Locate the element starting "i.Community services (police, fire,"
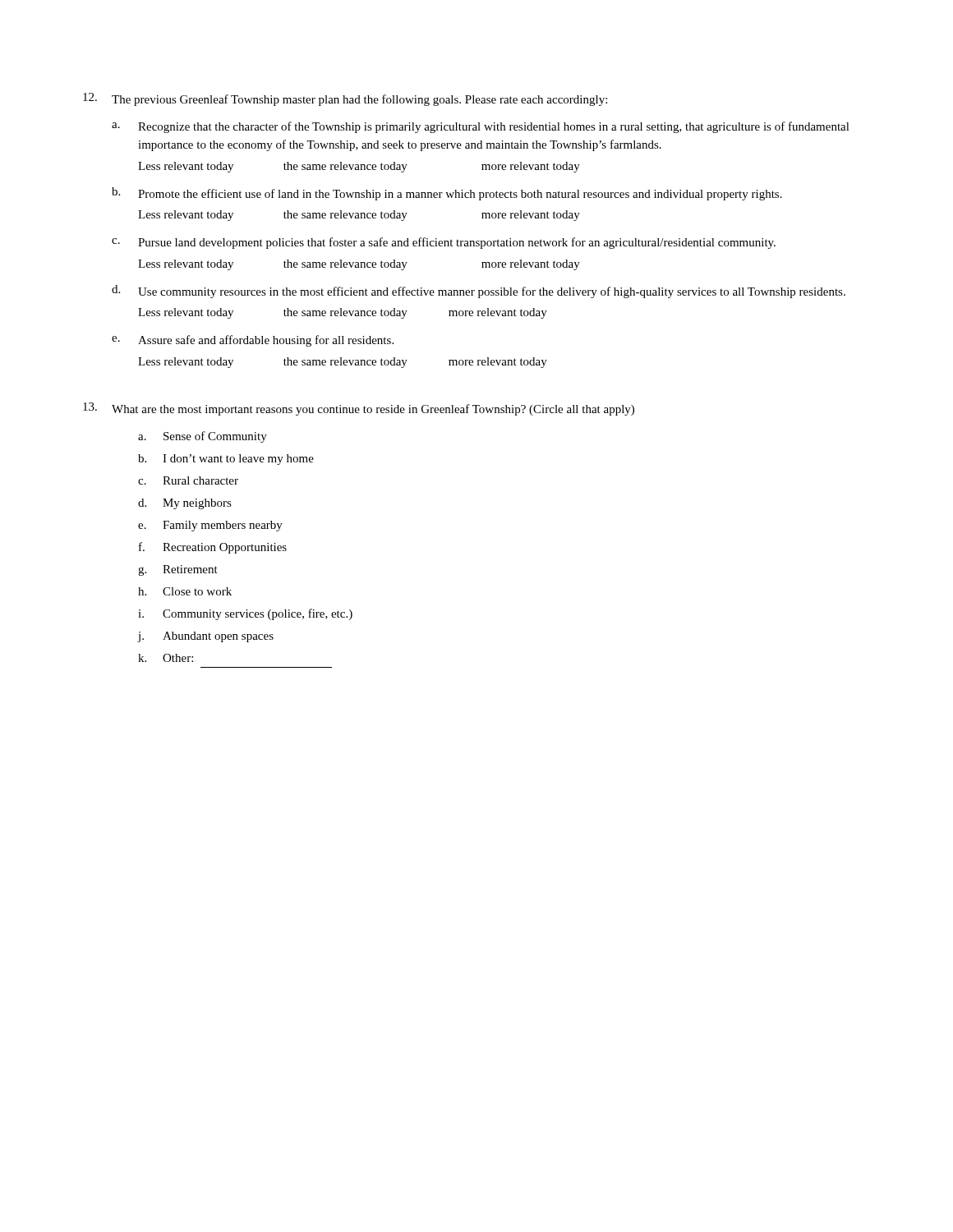953x1232 pixels. tap(245, 614)
